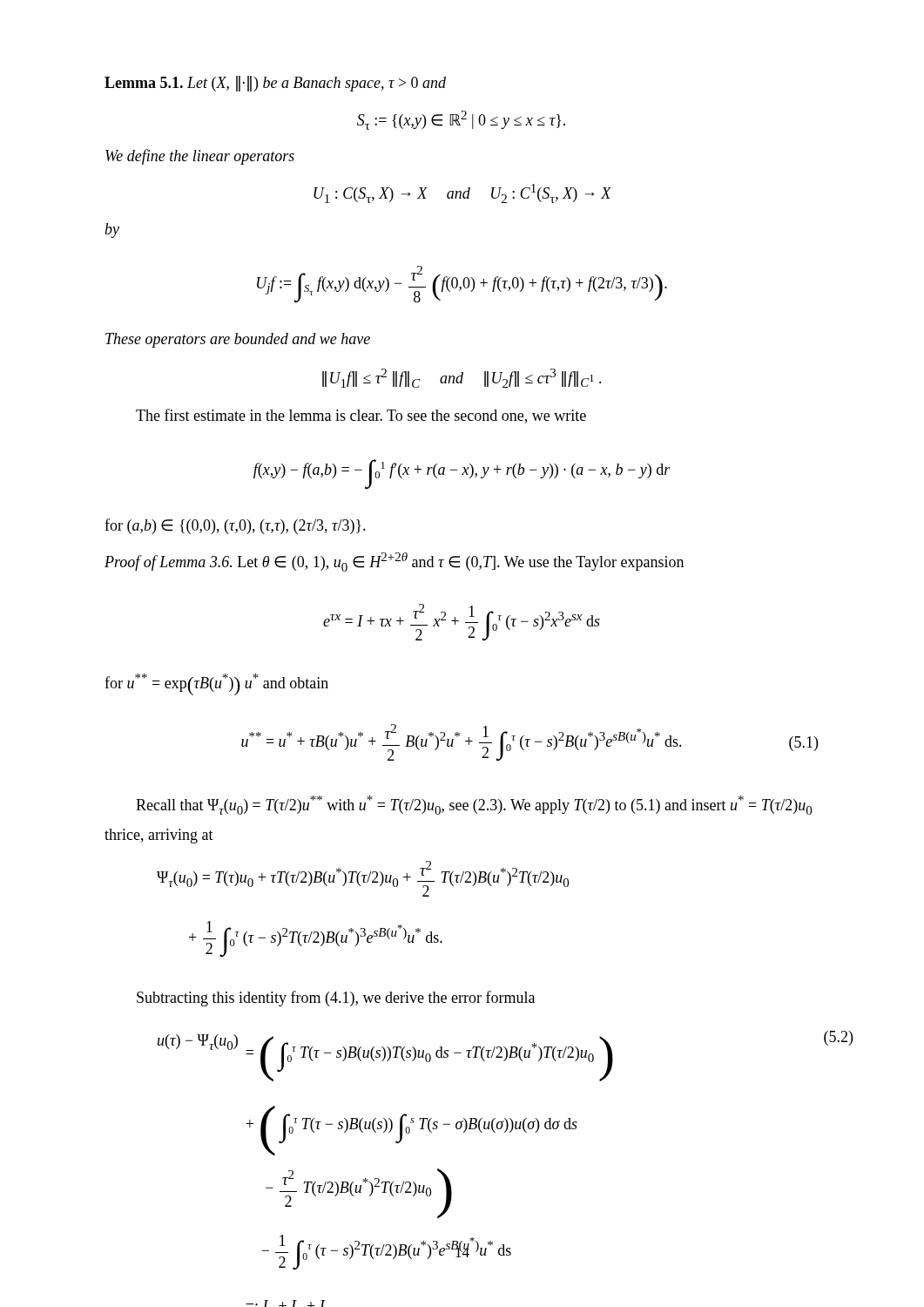This screenshot has width=924, height=1307.
Task: Navigate to the text block starting "Subtracting this identity from (4.1),"
Action: coord(462,1146)
